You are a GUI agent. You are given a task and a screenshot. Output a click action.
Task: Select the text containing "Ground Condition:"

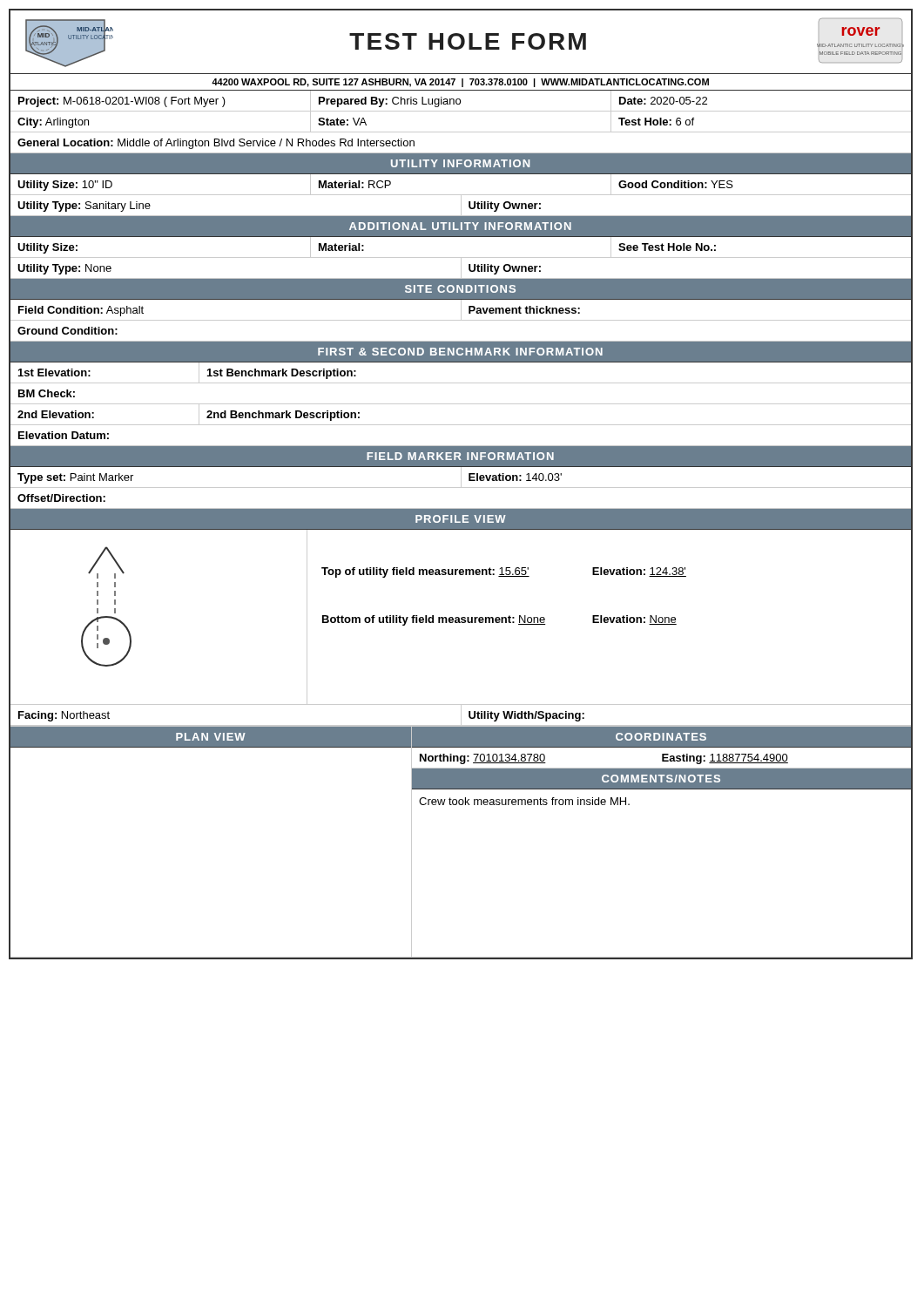click(68, 331)
